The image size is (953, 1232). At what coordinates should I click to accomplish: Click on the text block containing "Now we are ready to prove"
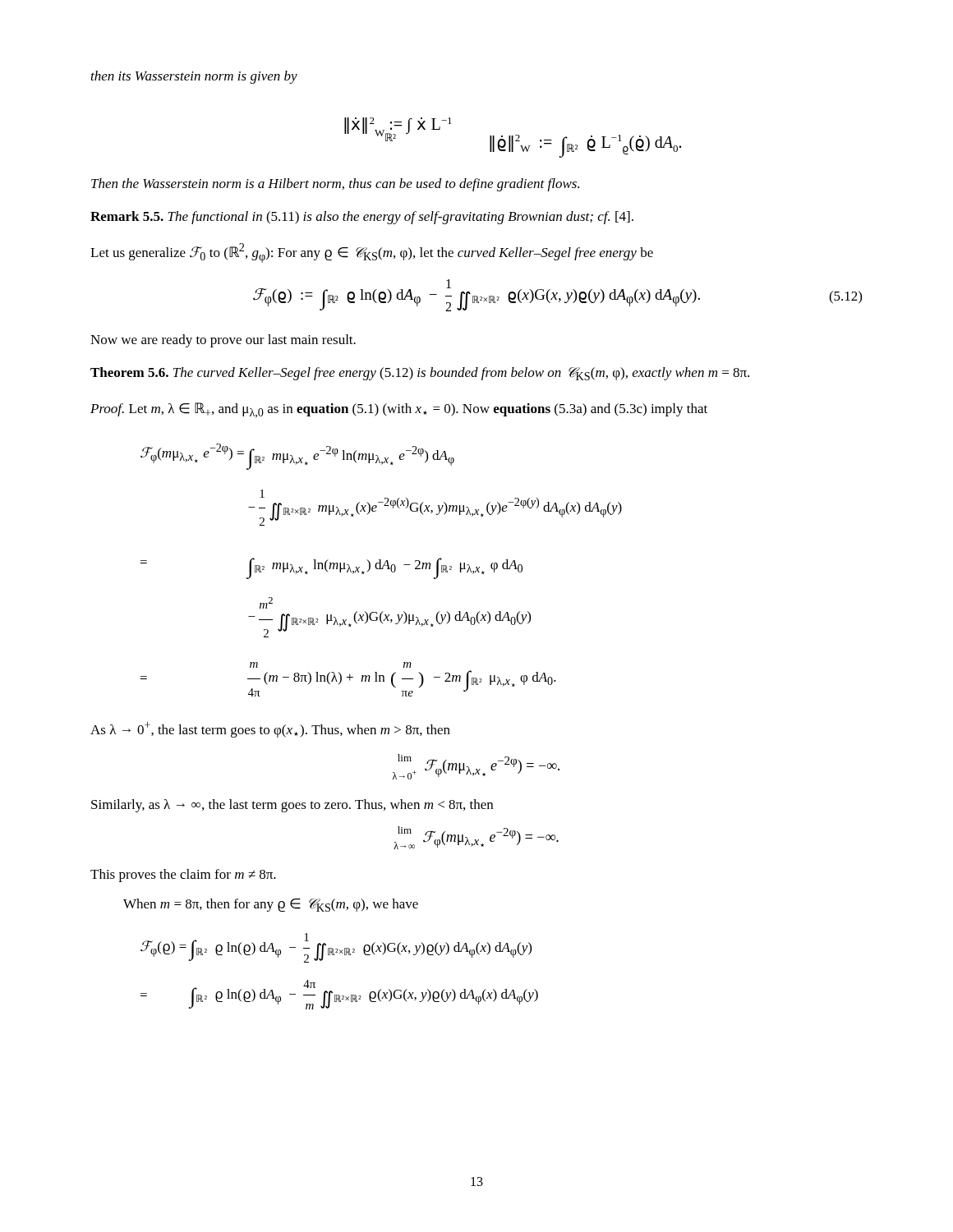pyautogui.click(x=223, y=340)
